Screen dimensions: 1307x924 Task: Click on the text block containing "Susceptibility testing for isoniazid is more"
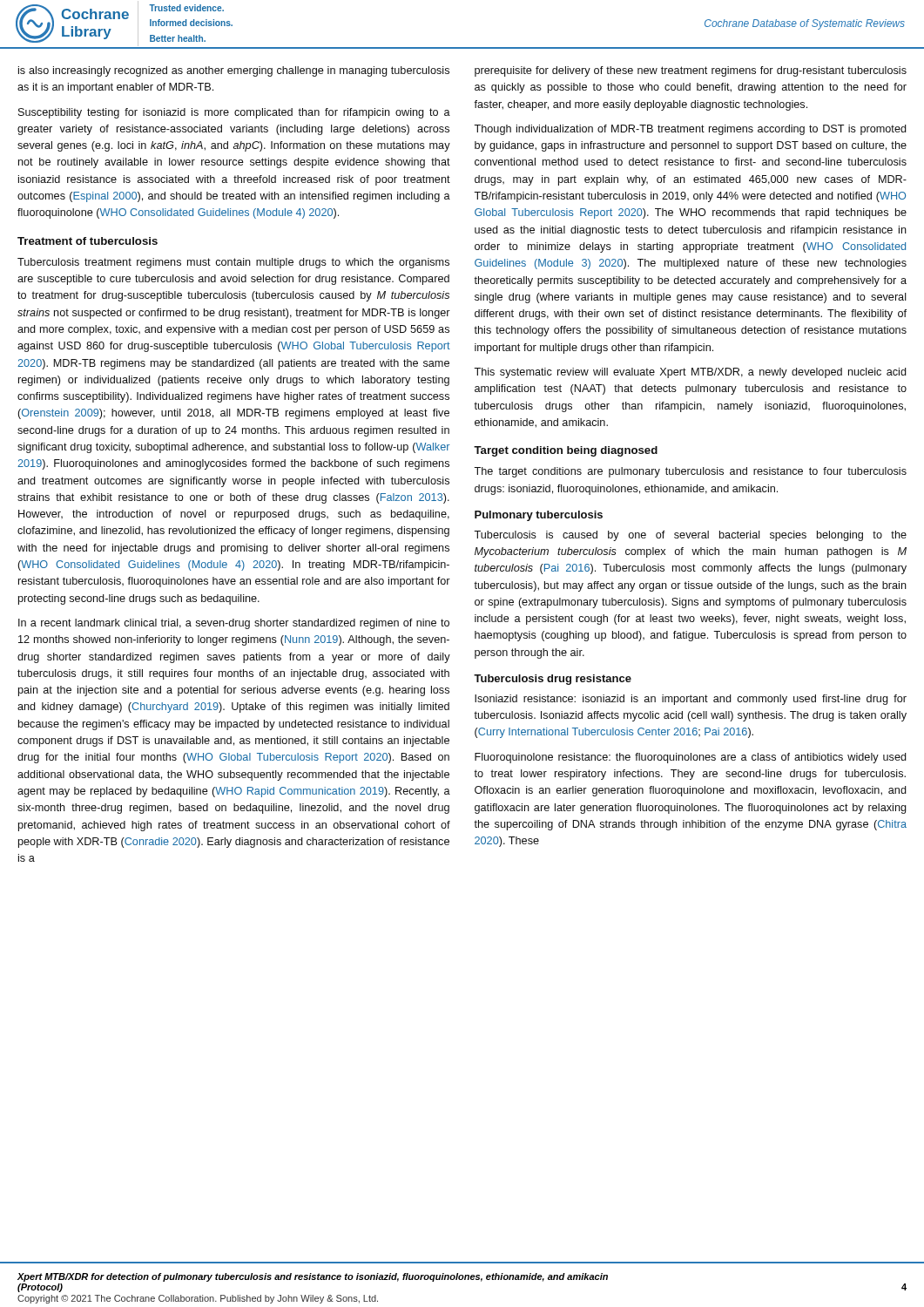tap(234, 163)
